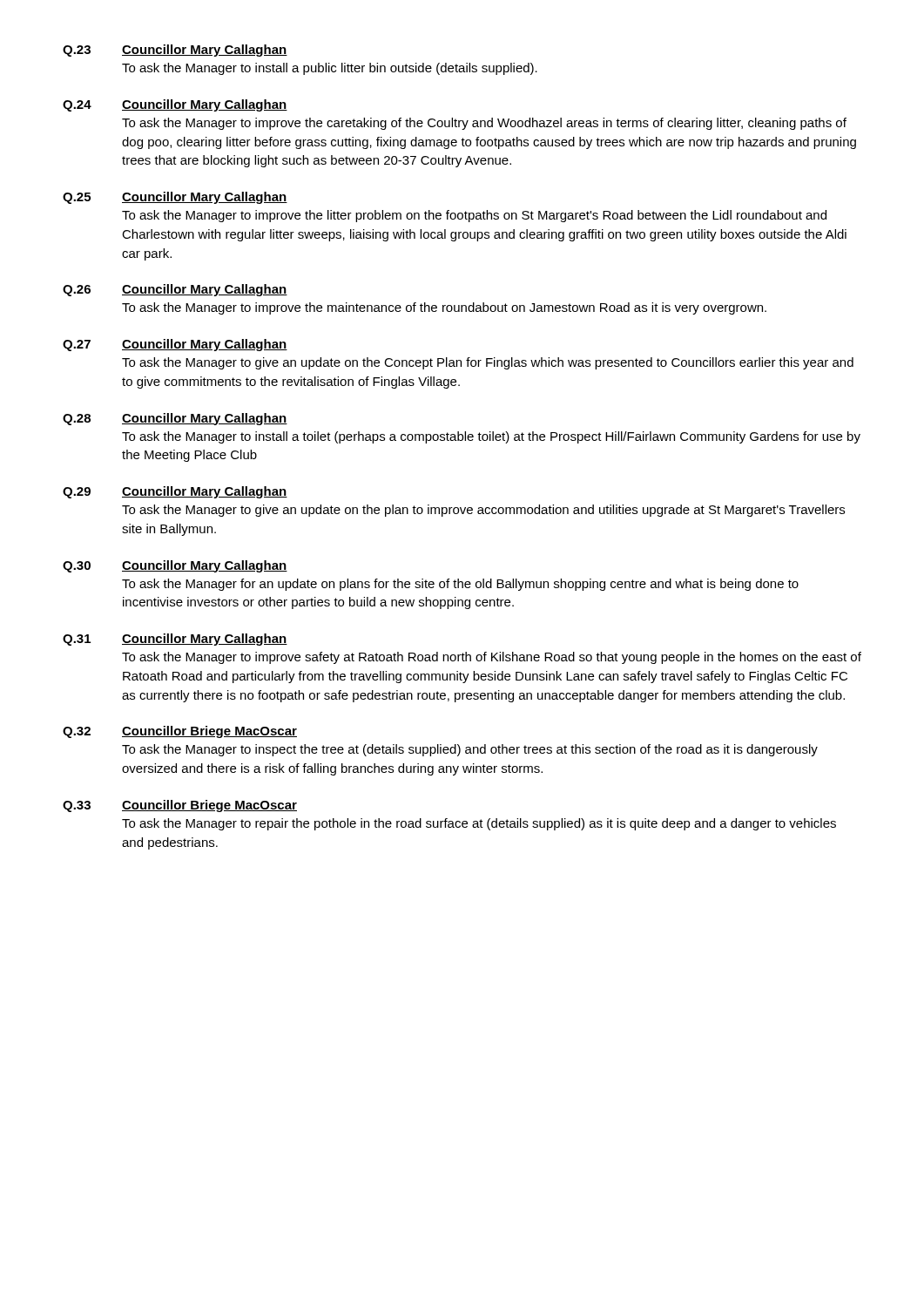
Task: Click on the list item containing "Q.27 Councillor Mary Callaghan To ask the Manager"
Action: tap(462, 364)
